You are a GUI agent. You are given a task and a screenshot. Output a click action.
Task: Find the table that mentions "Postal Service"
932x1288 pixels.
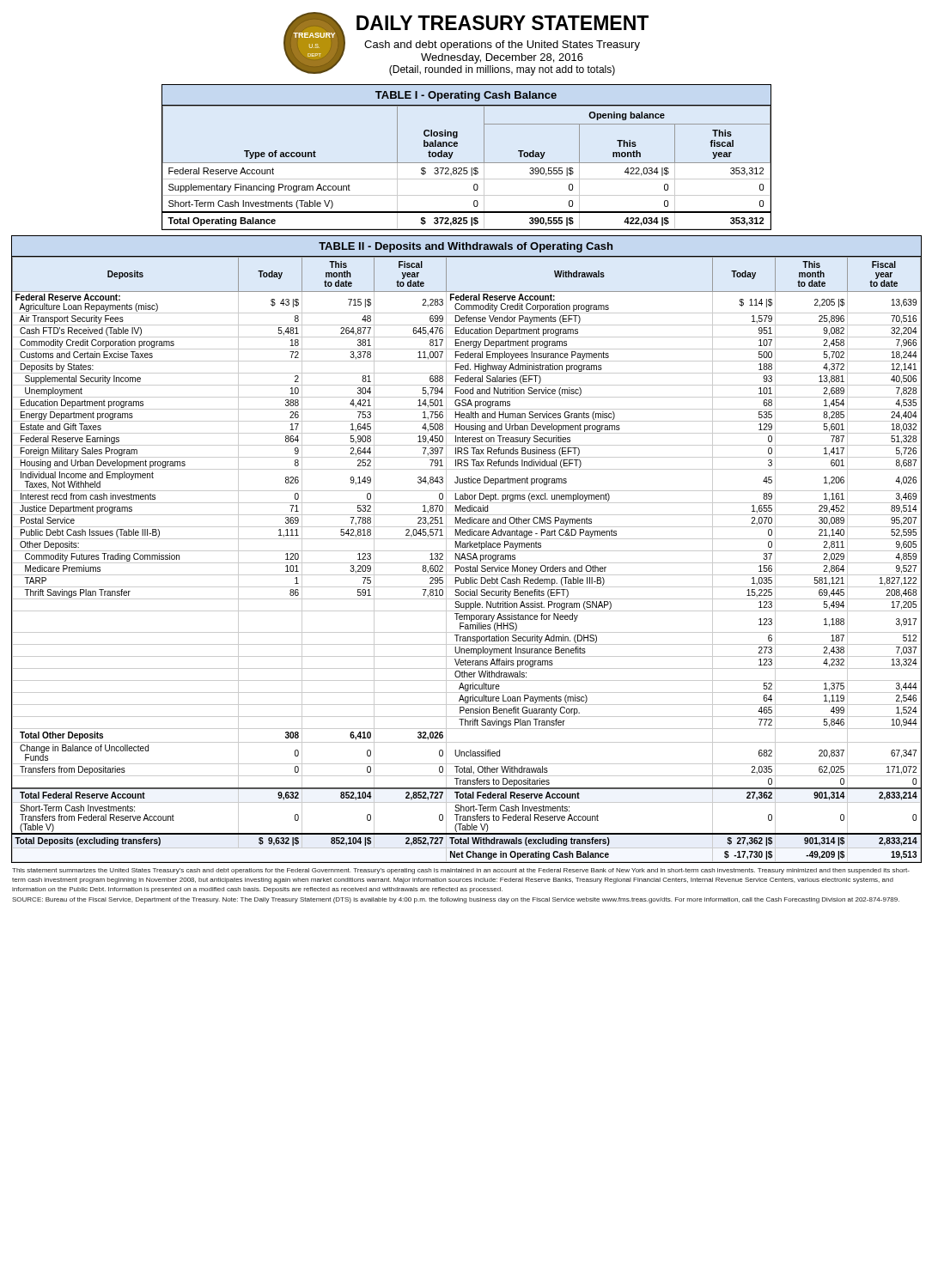466,549
